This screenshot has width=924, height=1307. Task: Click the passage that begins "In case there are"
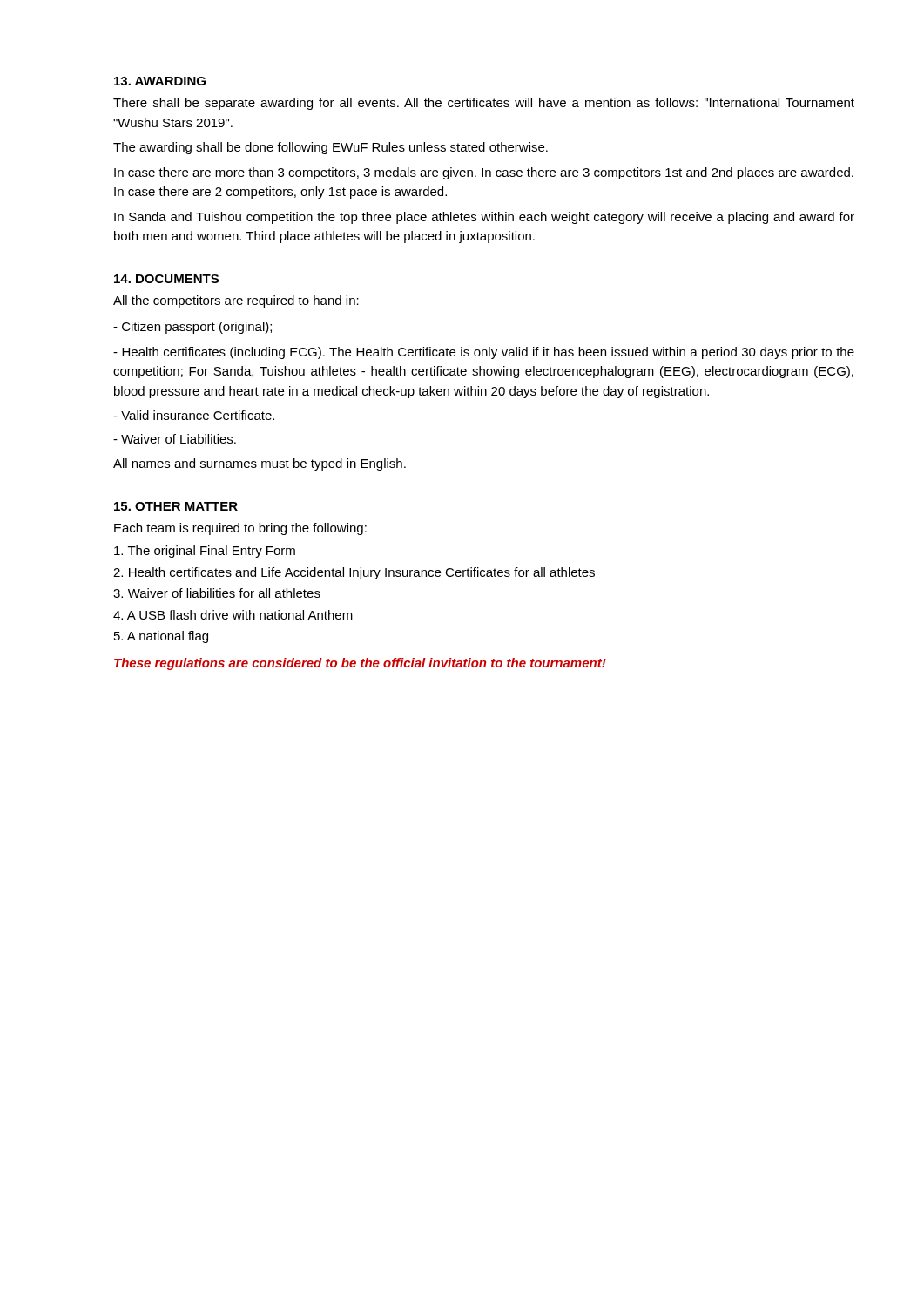pos(484,181)
